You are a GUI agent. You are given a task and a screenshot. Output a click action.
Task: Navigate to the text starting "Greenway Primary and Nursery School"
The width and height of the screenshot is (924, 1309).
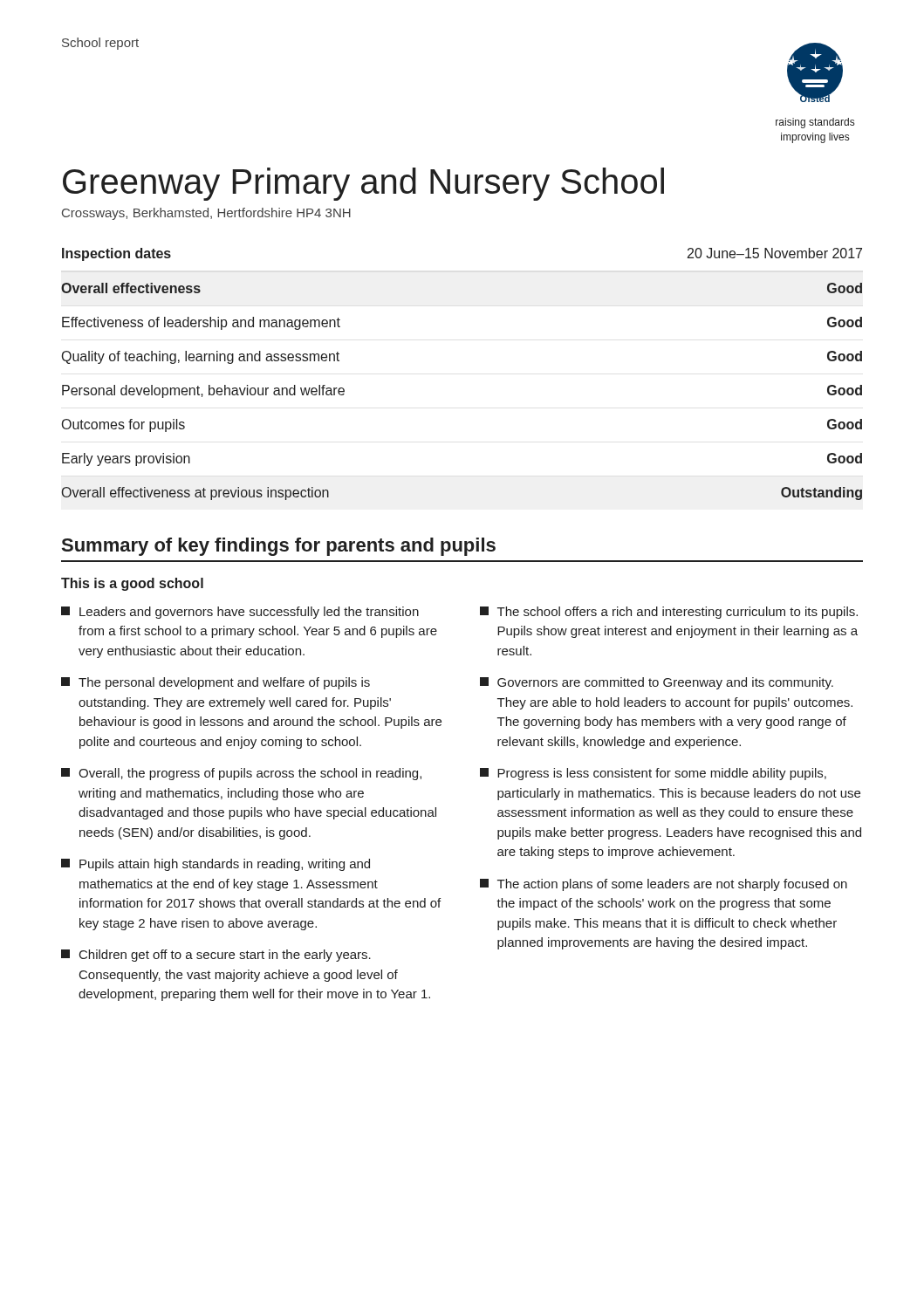pos(364,181)
